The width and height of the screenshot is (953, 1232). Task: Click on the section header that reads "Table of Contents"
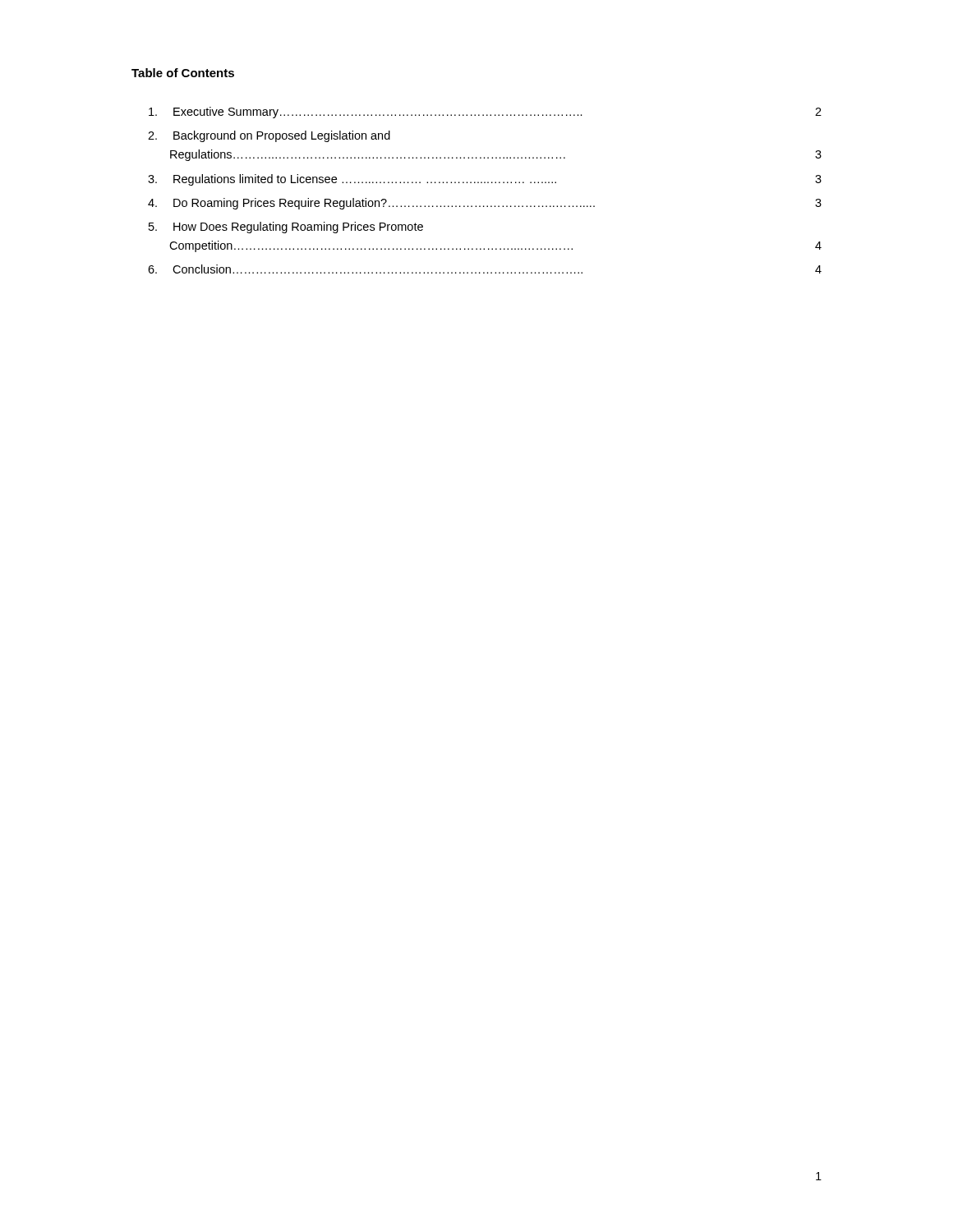coord(183,73)
